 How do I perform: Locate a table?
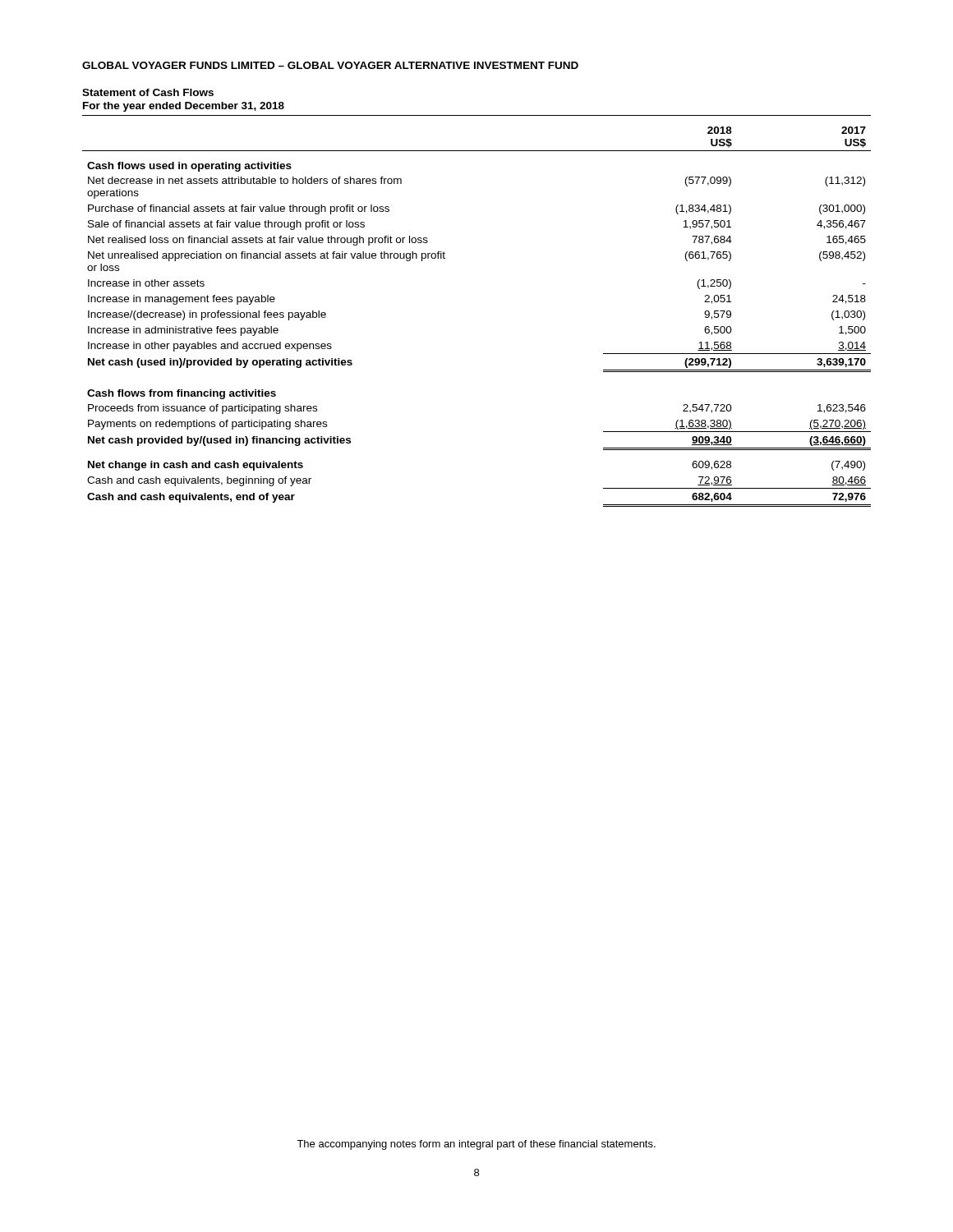point(476,314)
